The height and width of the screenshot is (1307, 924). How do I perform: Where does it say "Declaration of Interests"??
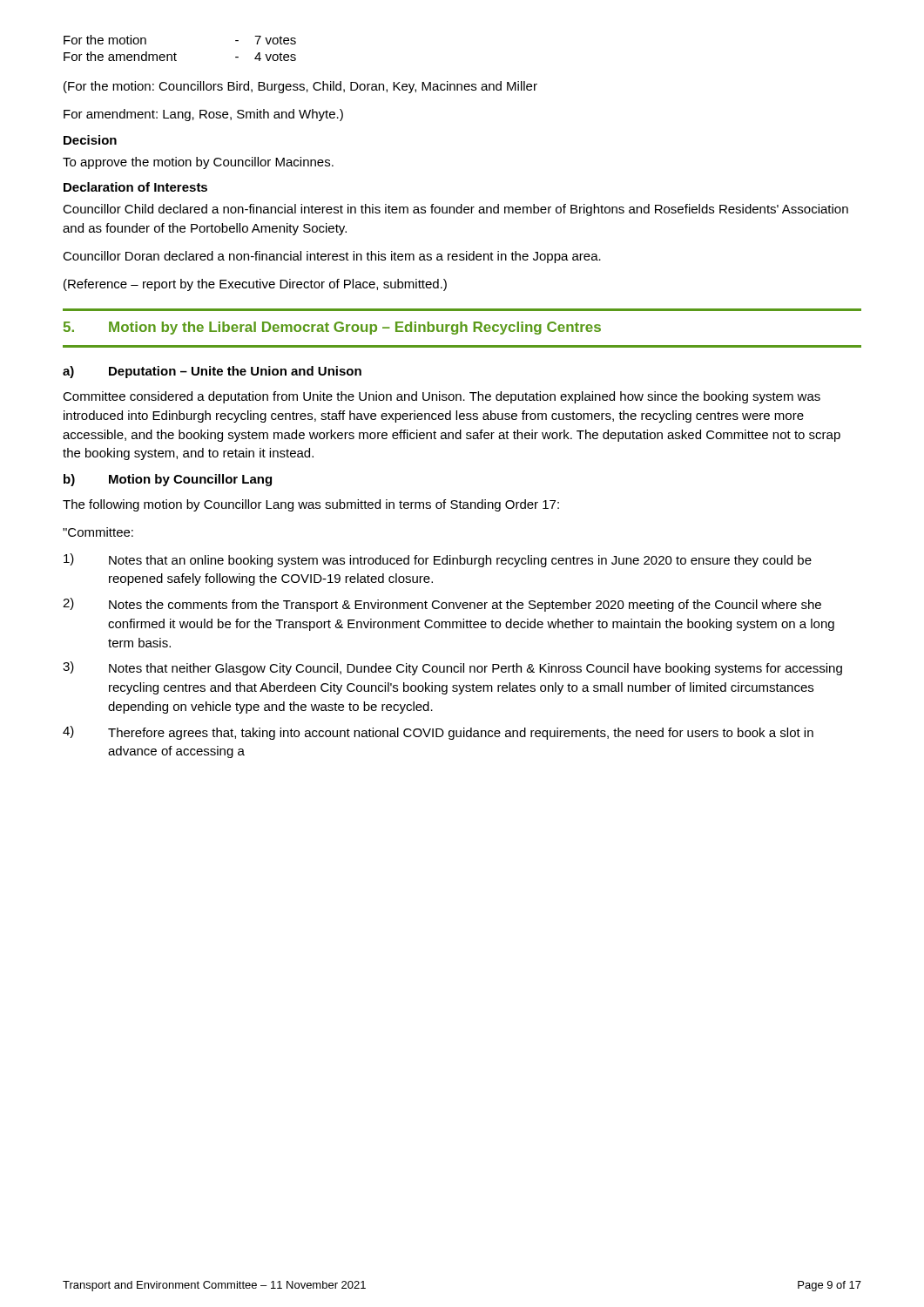135,187
